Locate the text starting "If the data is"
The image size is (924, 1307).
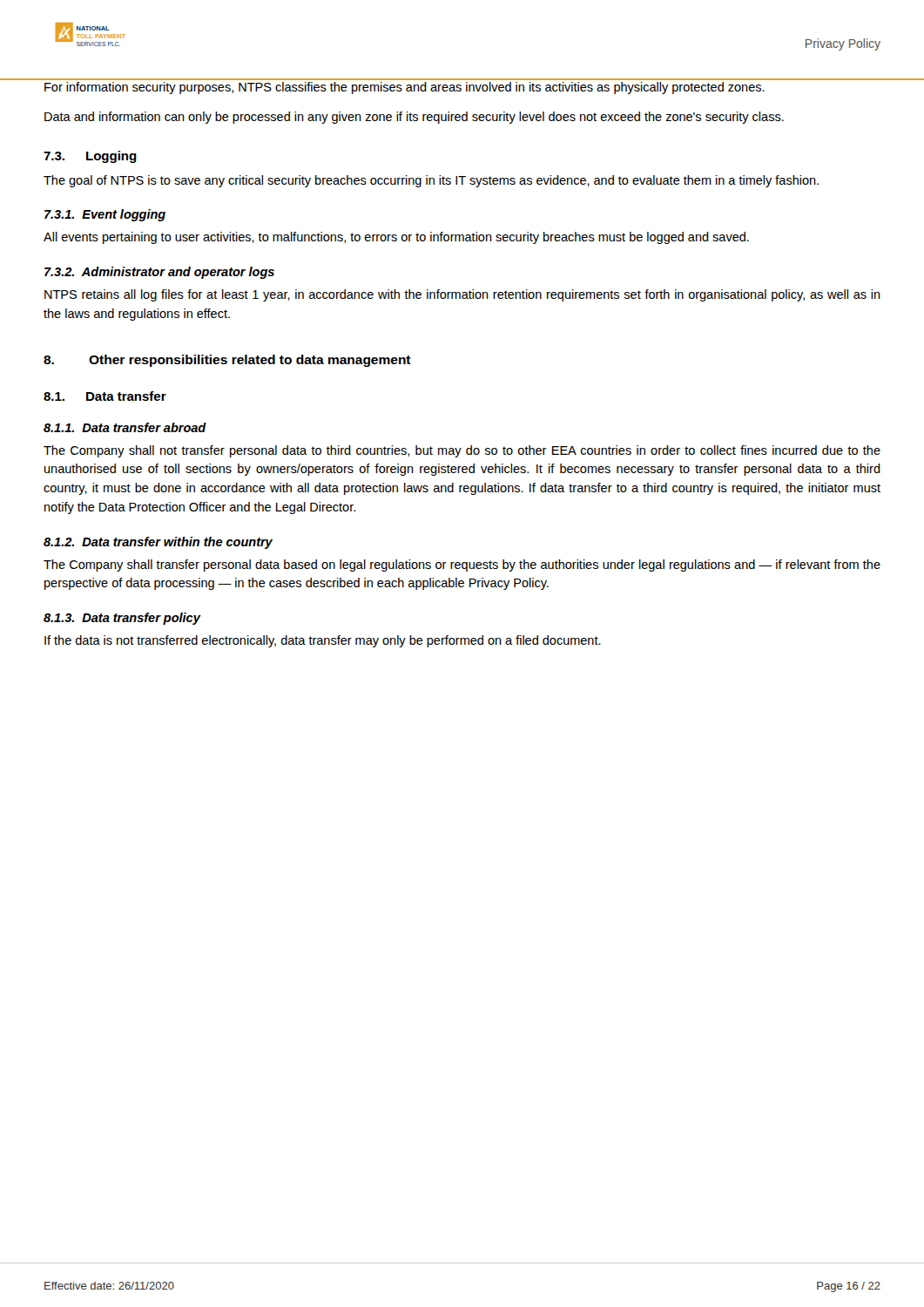tap(462, 641)
